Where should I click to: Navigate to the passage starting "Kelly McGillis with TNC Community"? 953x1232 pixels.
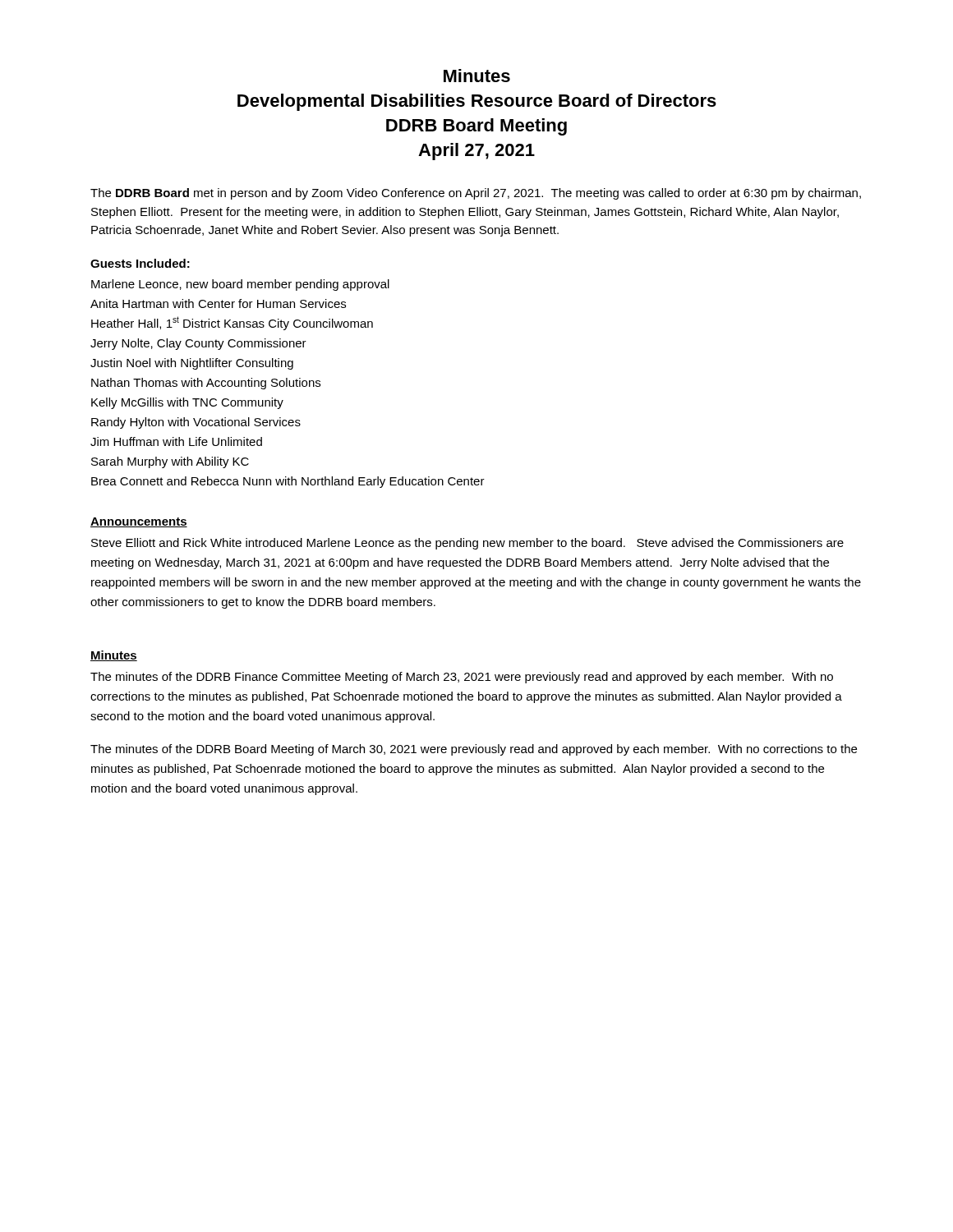187,402
